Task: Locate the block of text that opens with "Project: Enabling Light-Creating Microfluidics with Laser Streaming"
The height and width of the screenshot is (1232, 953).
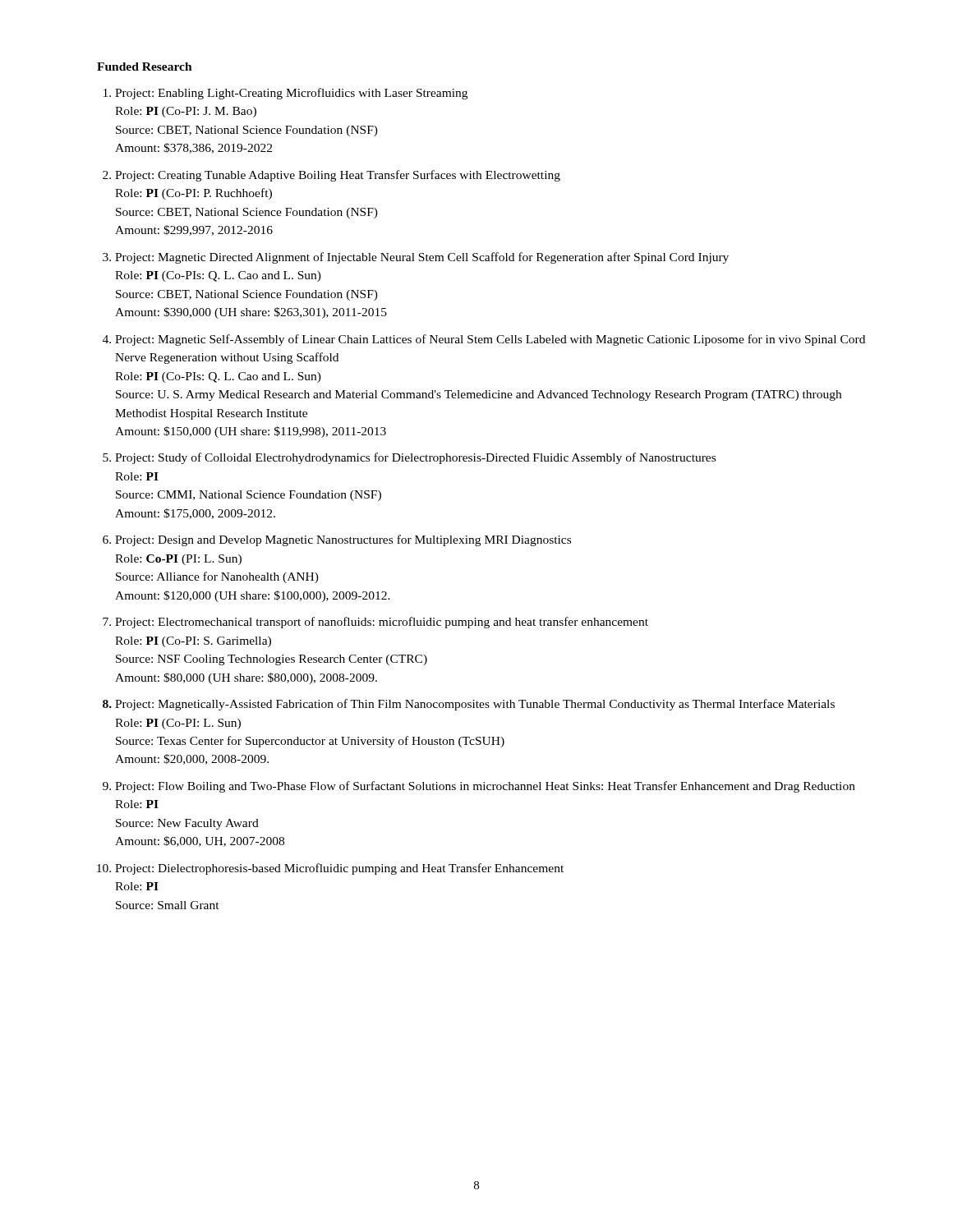Action: tap(291, 94)
